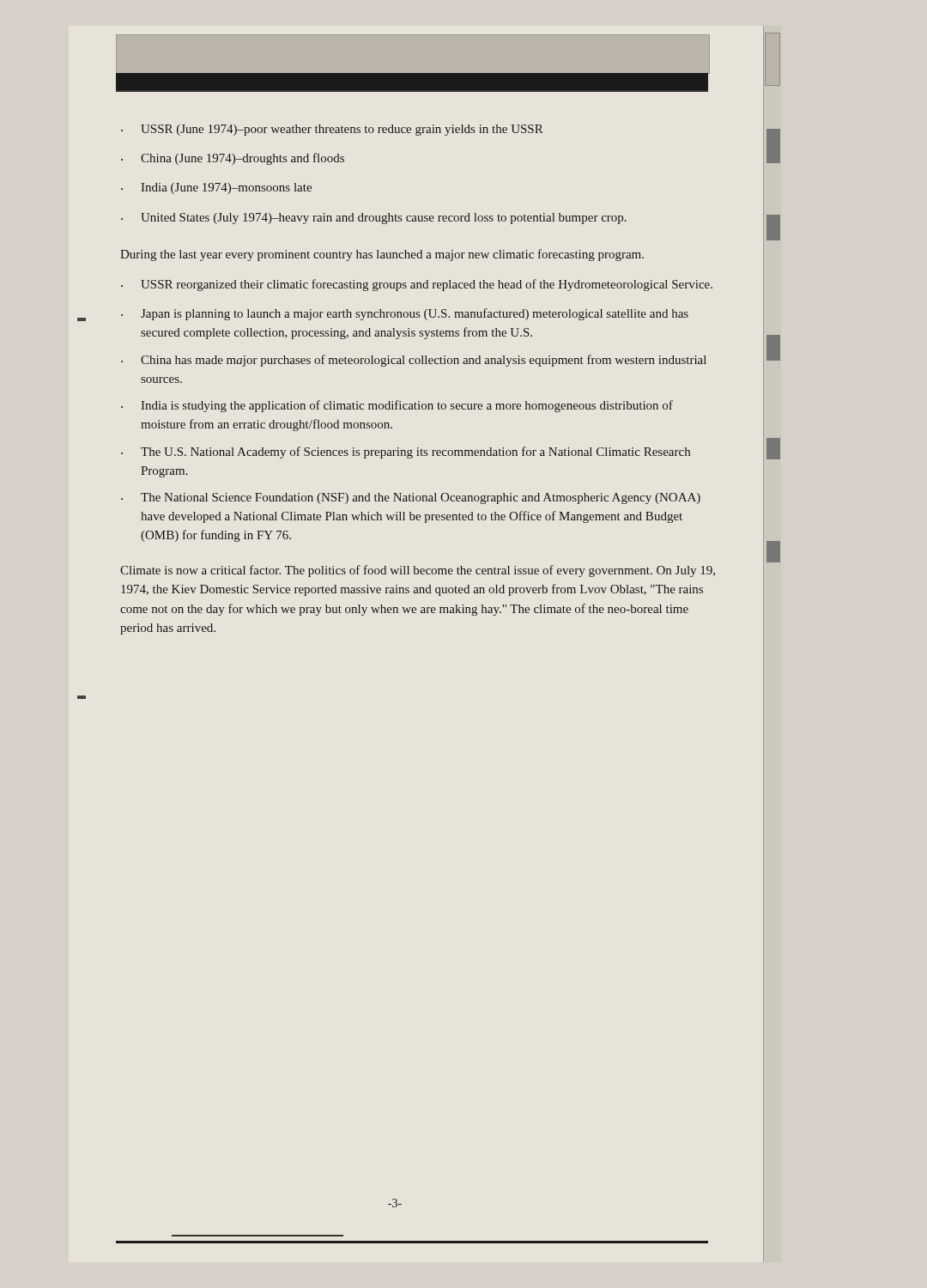Viewport: 927px width, 1288px height.
Task: Locate the list item that says "· India (June 1974)–monsoons late"
Action: click(x=216, y=188)
